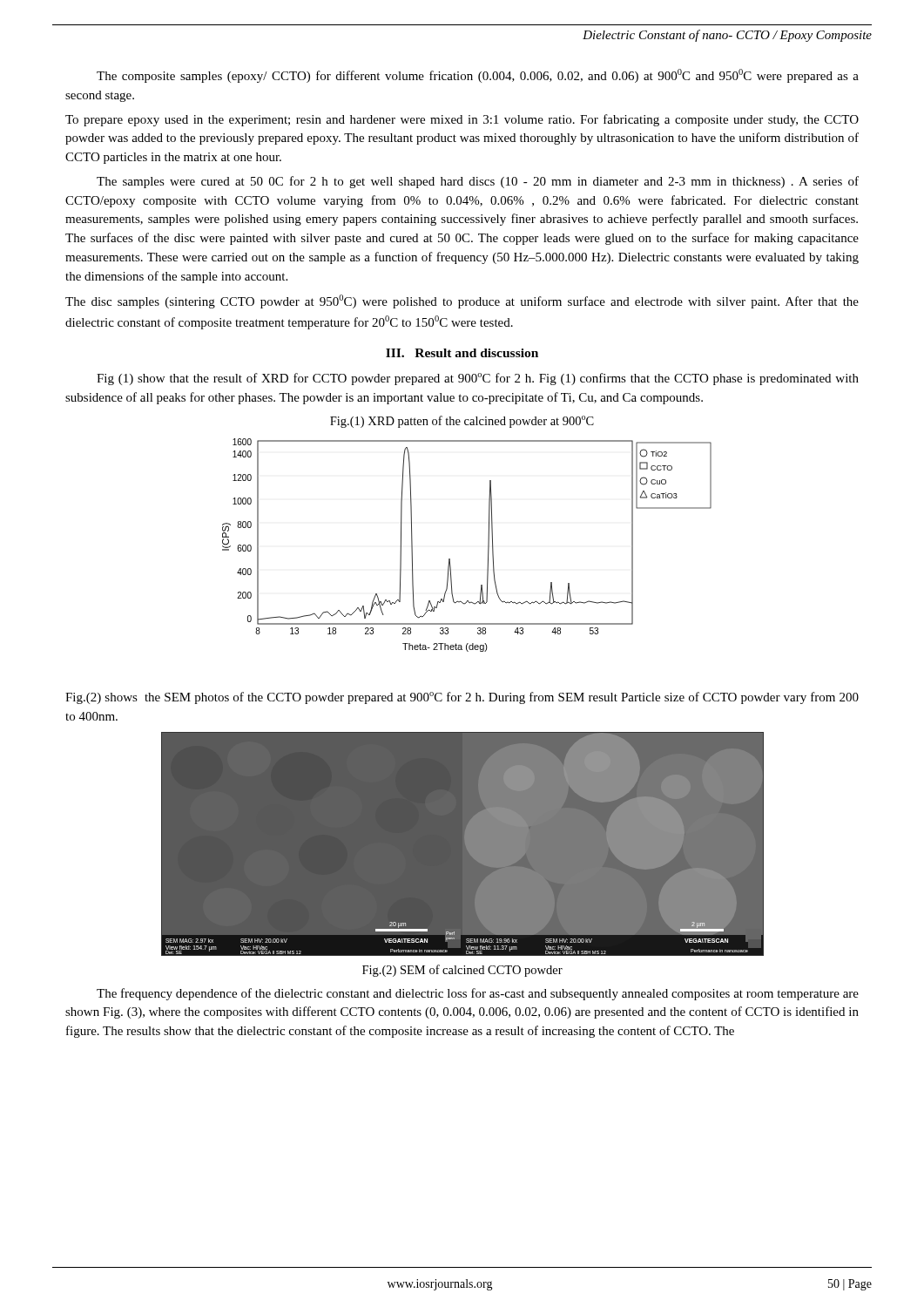Locate the block of text that opens with "The composite samples"
The image size is (924, 1307).
(462, 85)
